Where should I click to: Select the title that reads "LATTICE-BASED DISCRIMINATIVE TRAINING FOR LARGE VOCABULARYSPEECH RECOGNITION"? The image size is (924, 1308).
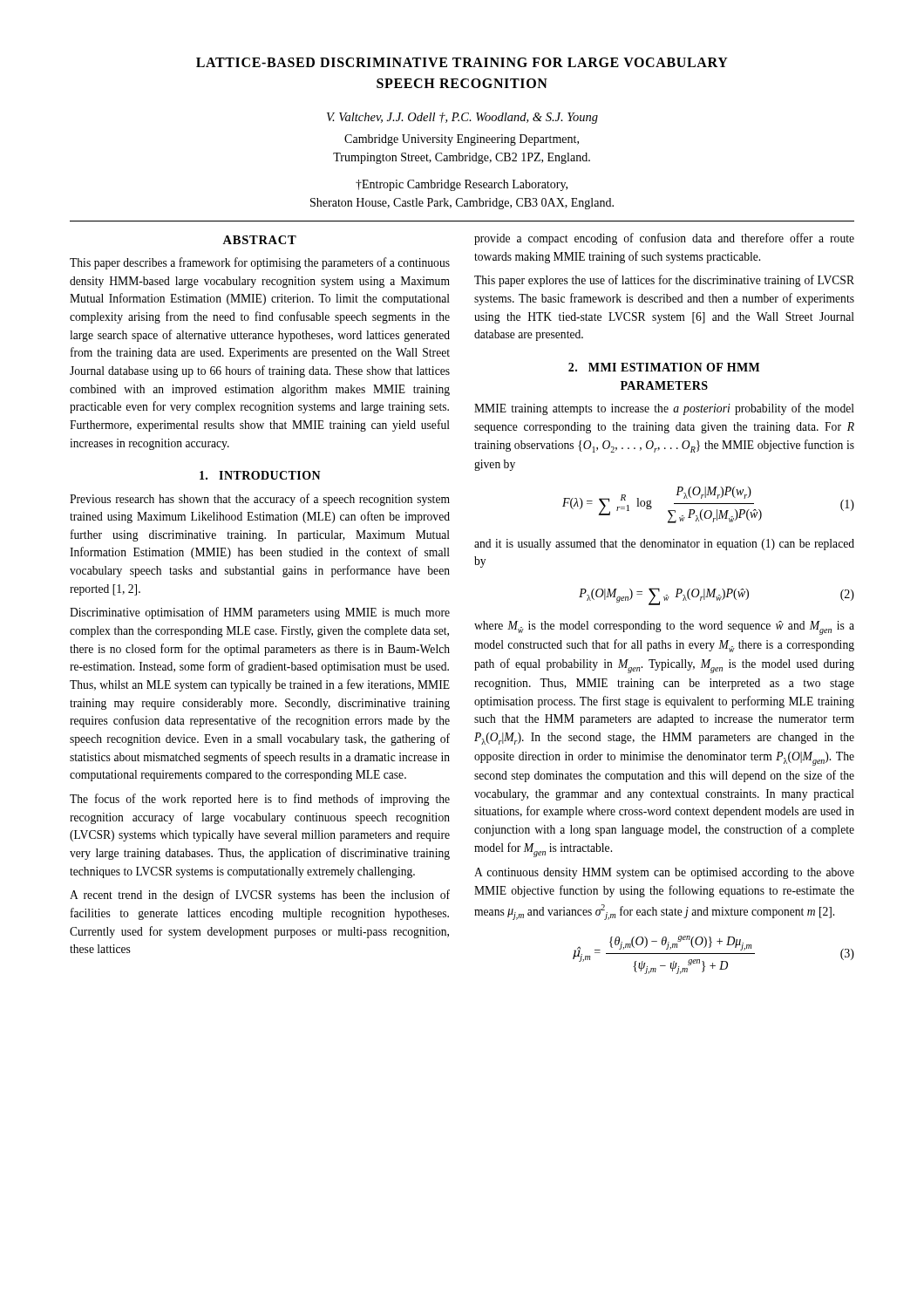point(462,73)
